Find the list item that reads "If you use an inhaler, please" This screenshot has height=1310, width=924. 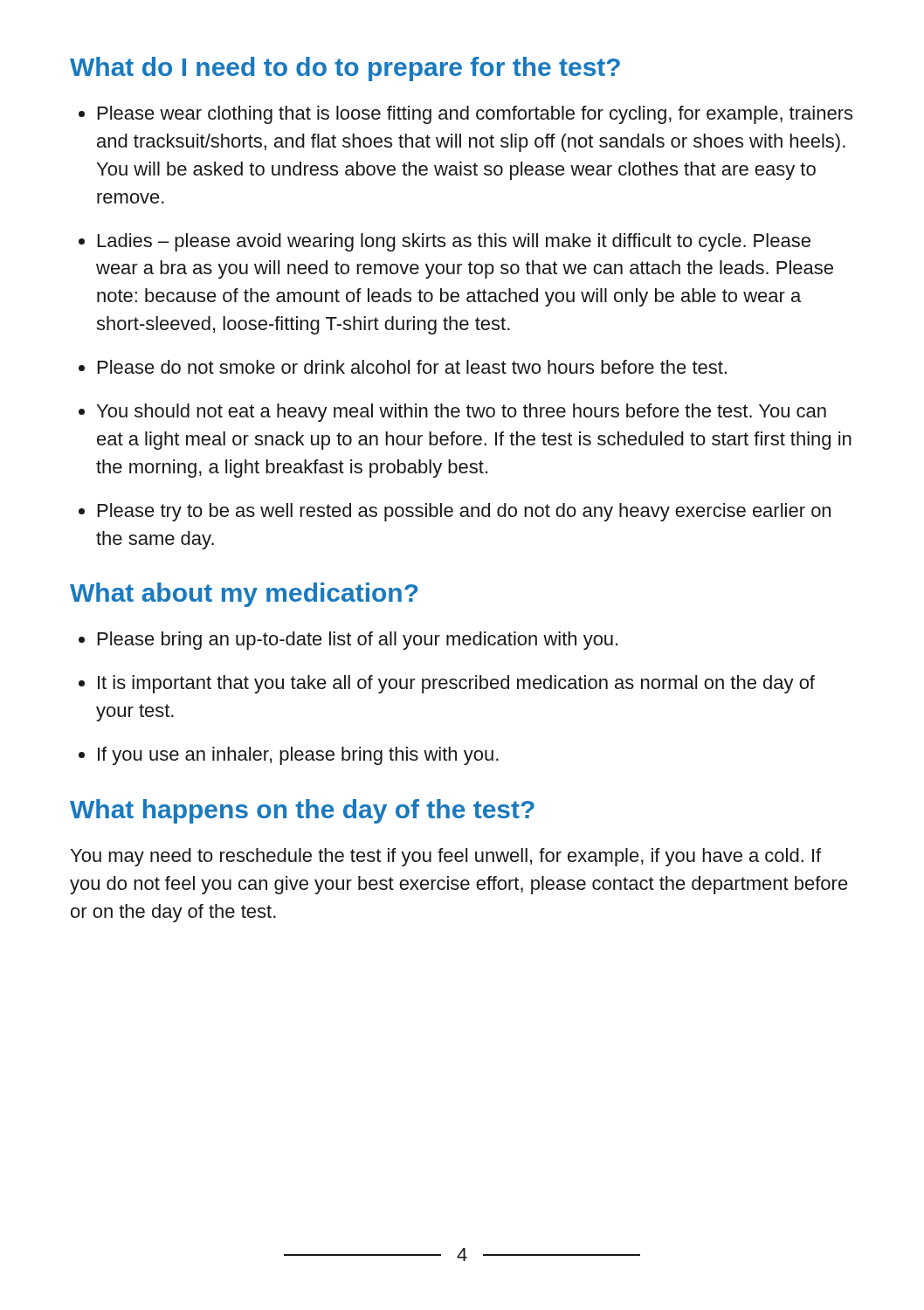pos(475,755)
